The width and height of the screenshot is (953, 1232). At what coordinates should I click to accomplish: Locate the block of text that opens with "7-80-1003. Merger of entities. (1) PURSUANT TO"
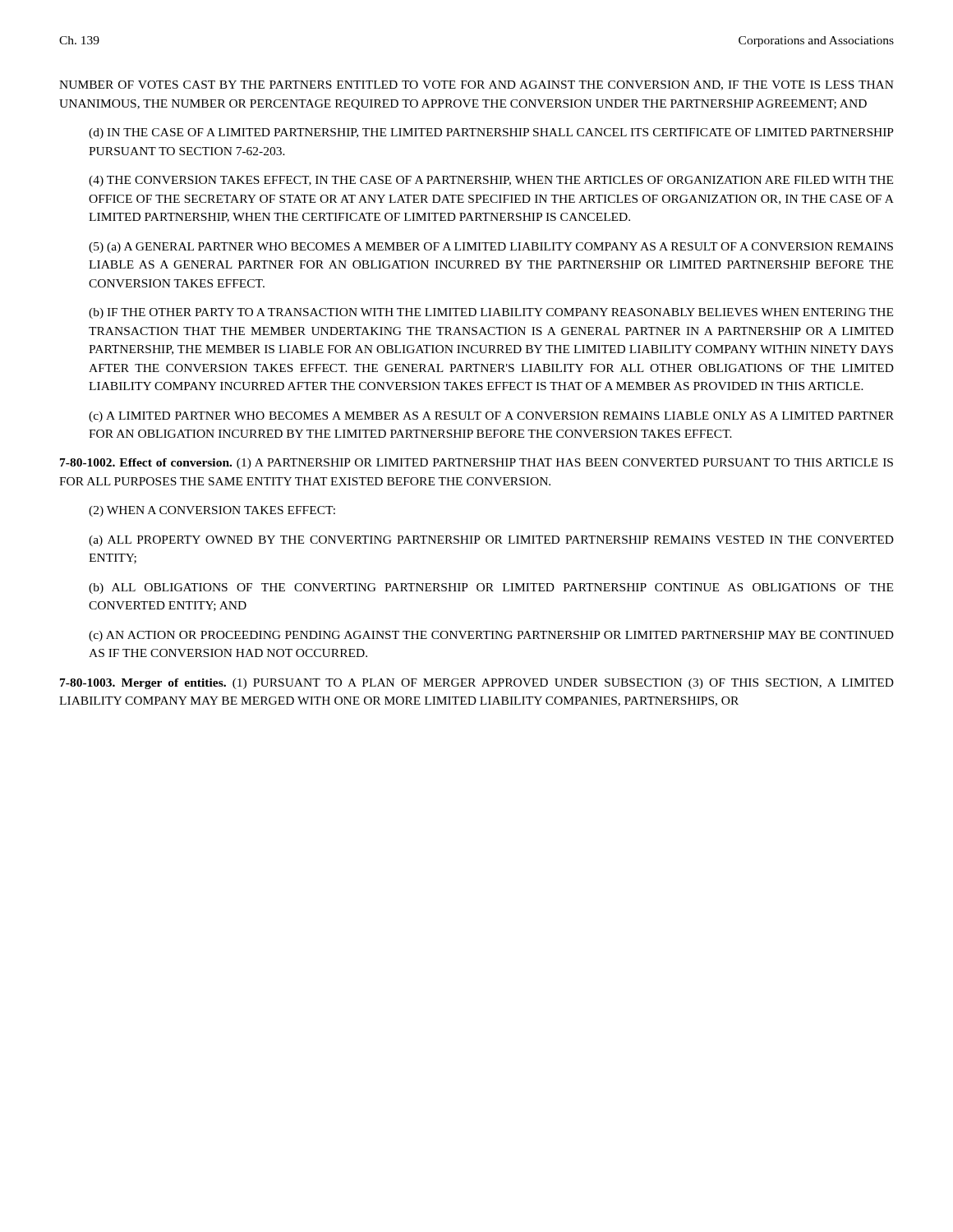[476, 691]
